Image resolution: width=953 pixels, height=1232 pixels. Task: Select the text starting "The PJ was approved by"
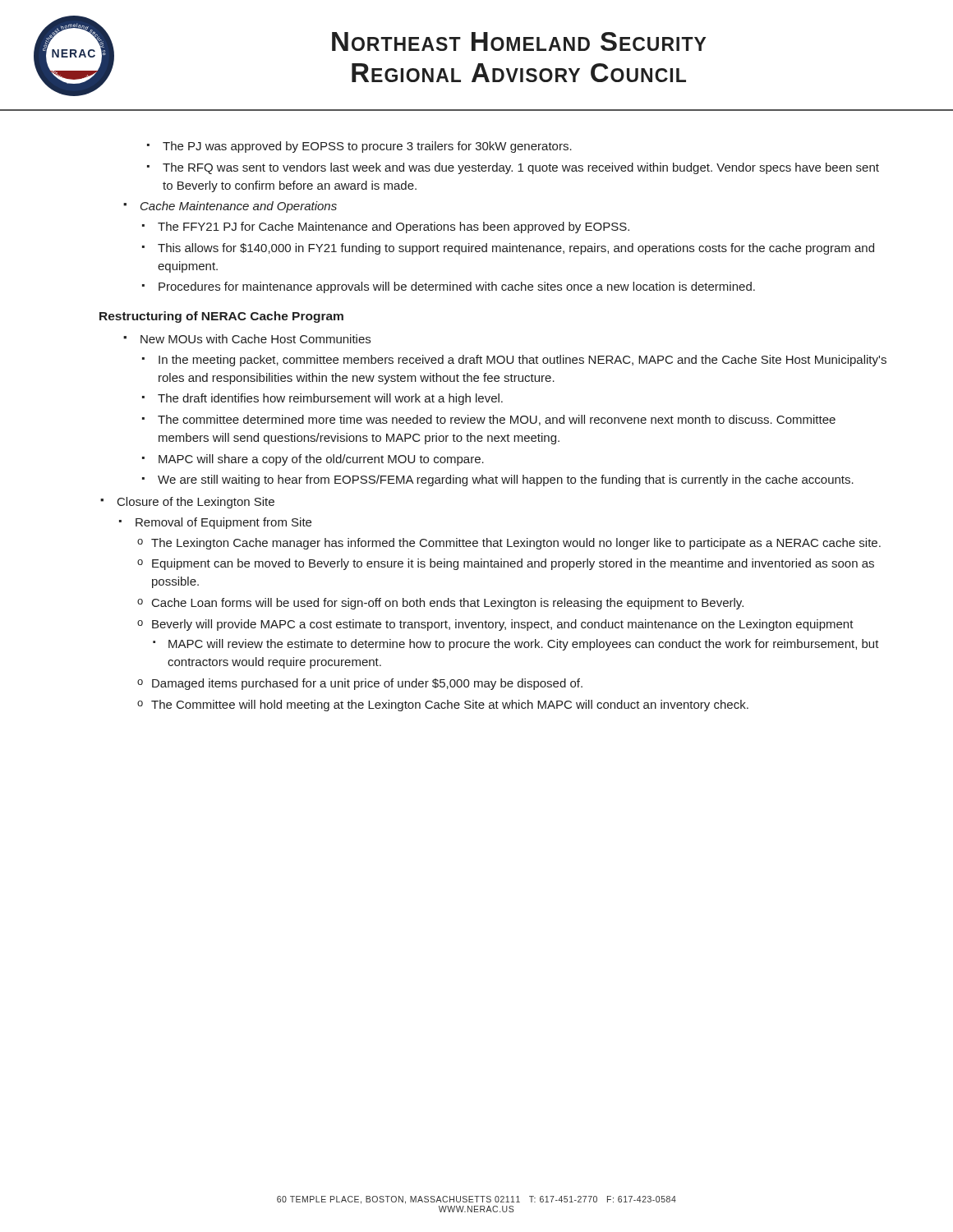tap(516, 166)
